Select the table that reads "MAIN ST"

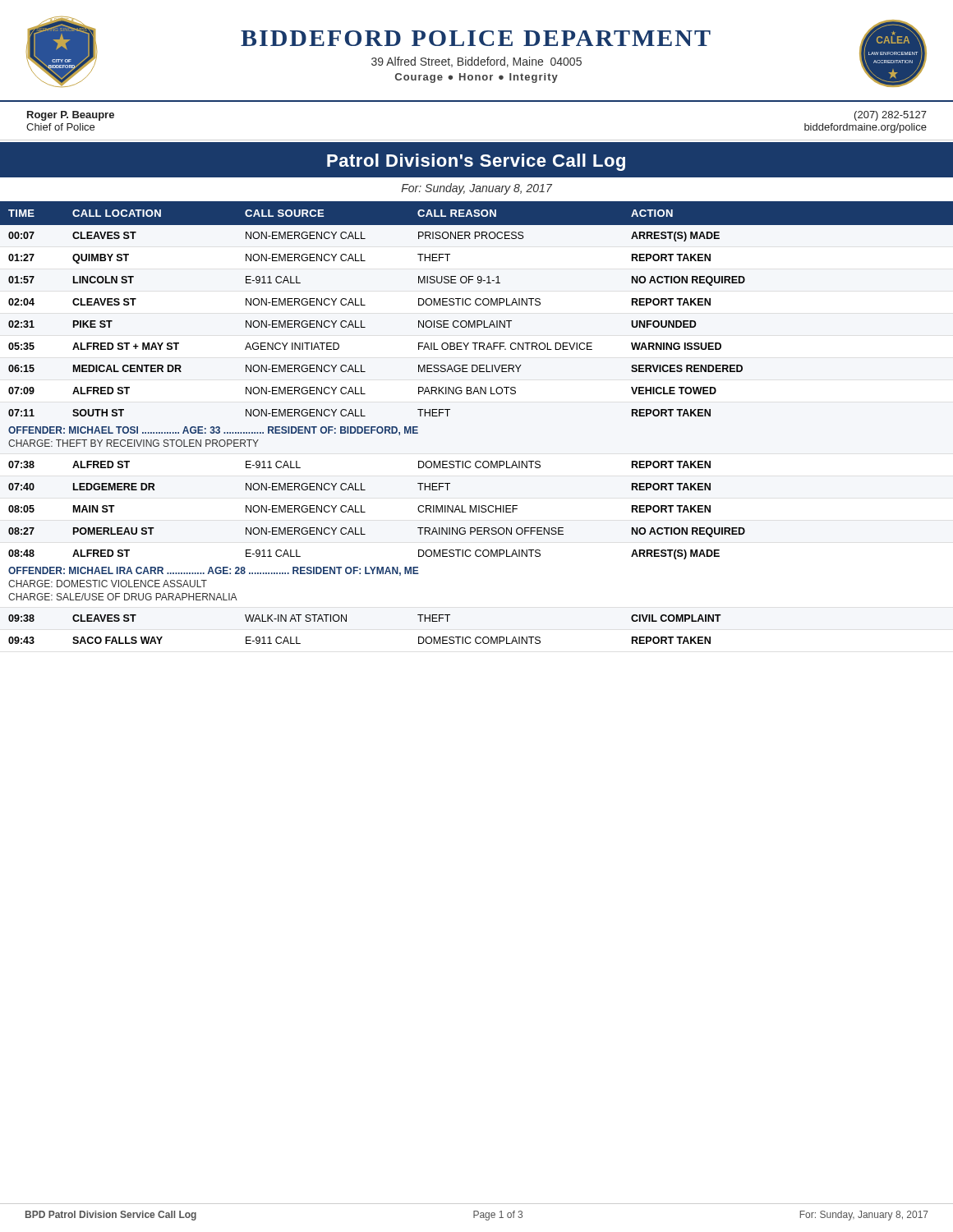pos(476,427)
